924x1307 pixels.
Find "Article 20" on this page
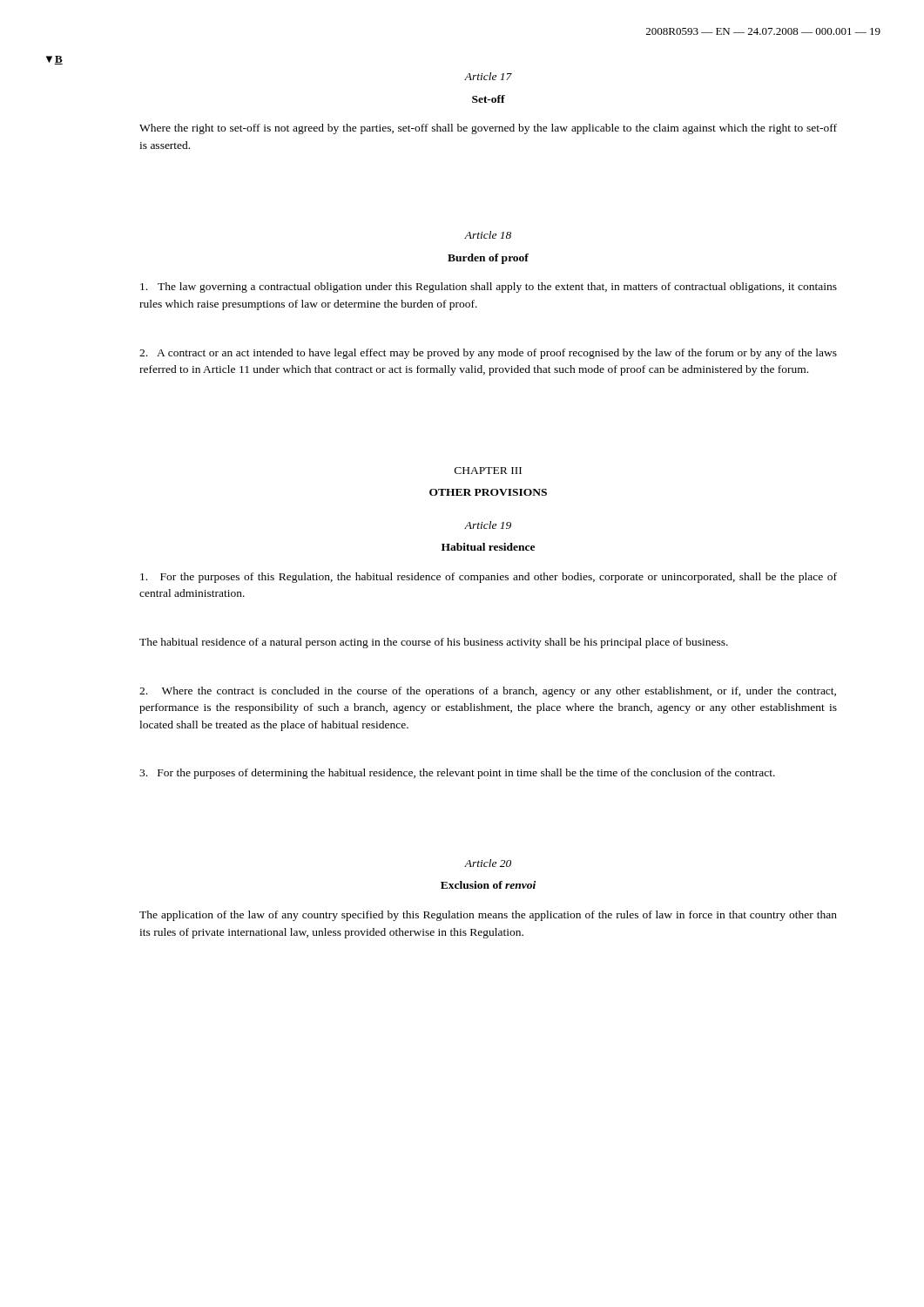[488, 863]
